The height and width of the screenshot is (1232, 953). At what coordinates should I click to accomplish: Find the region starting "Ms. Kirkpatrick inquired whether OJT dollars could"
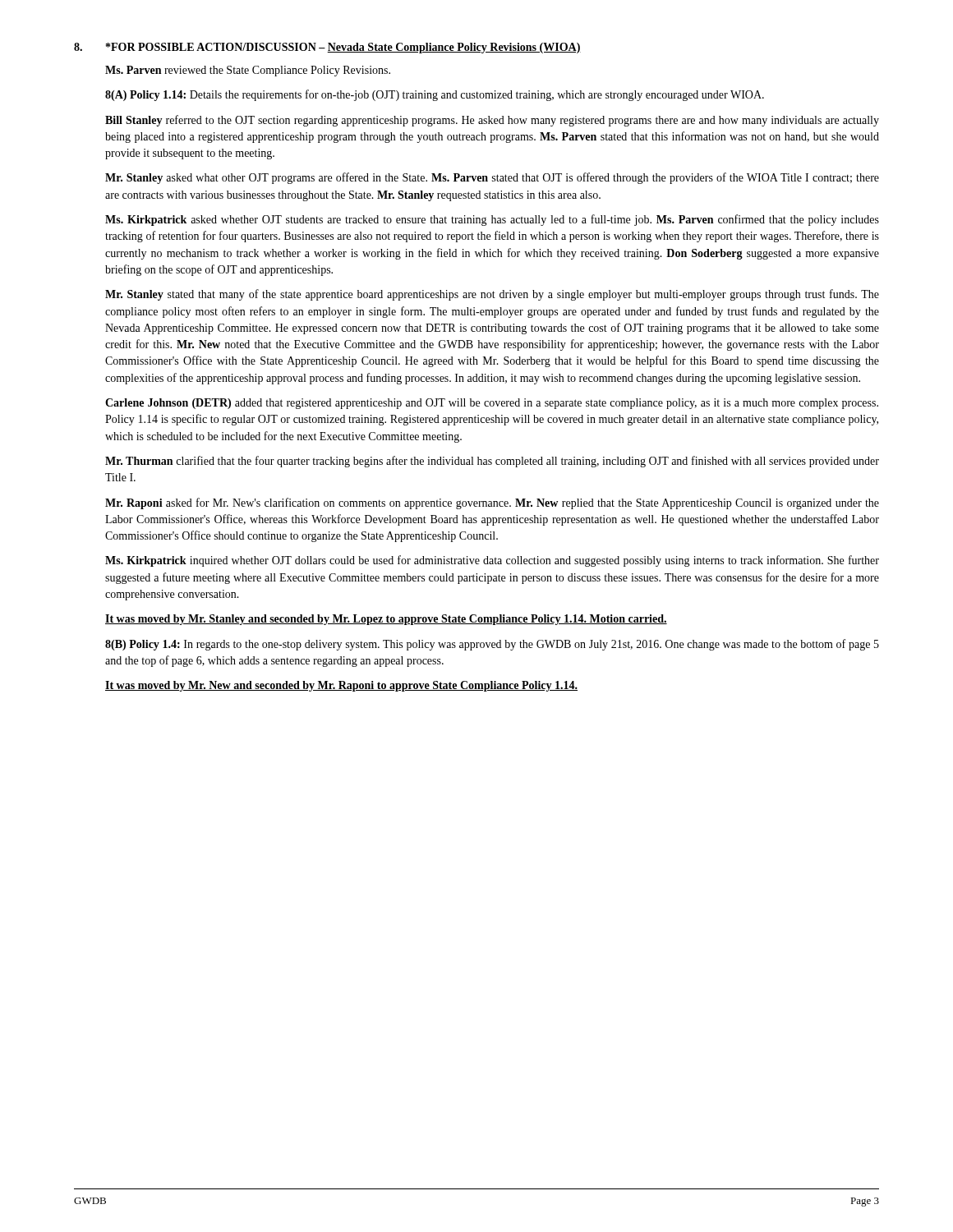492,578
